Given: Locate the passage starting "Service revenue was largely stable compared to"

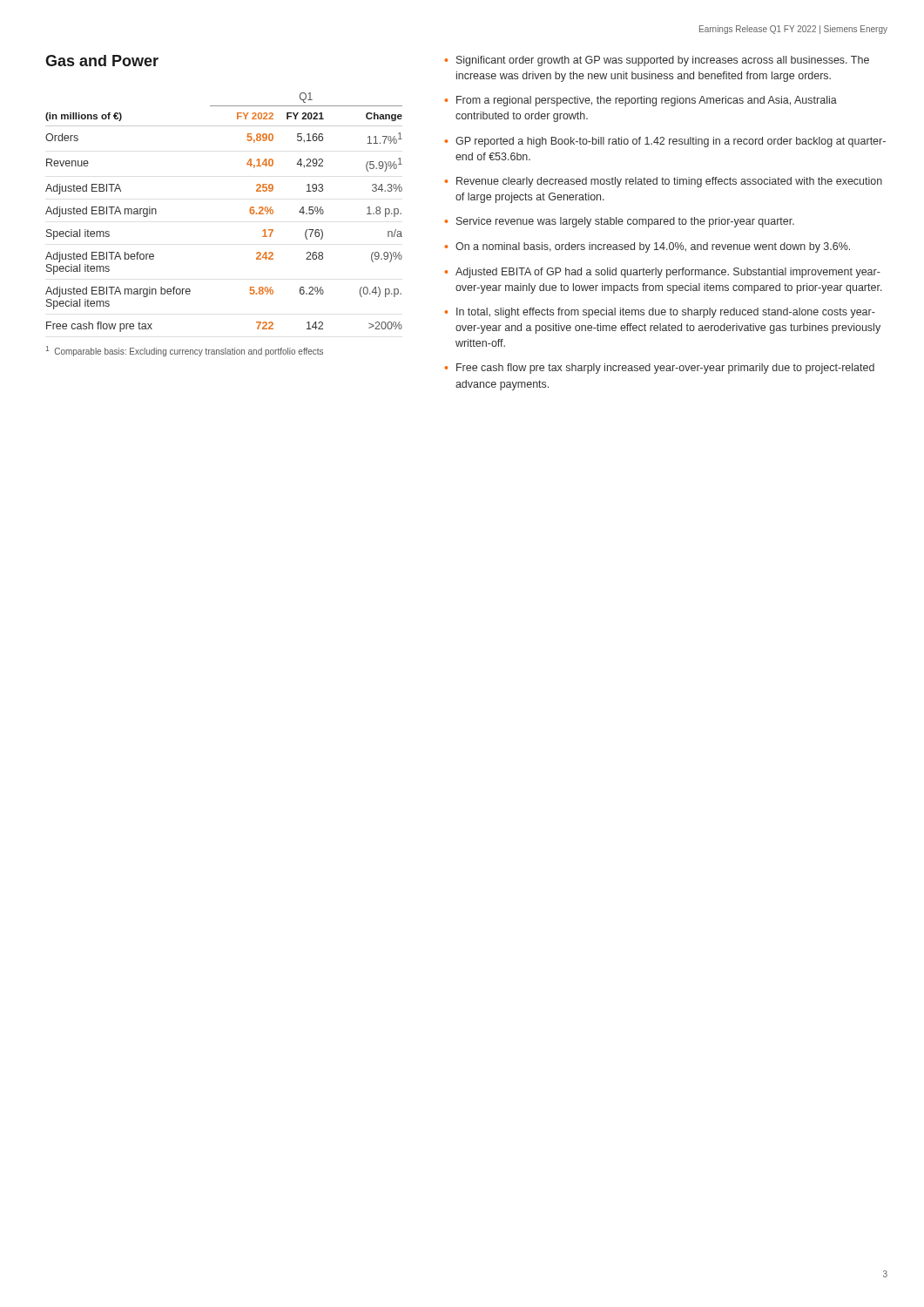Looking at the screenshot, I should tap(625, 221).
